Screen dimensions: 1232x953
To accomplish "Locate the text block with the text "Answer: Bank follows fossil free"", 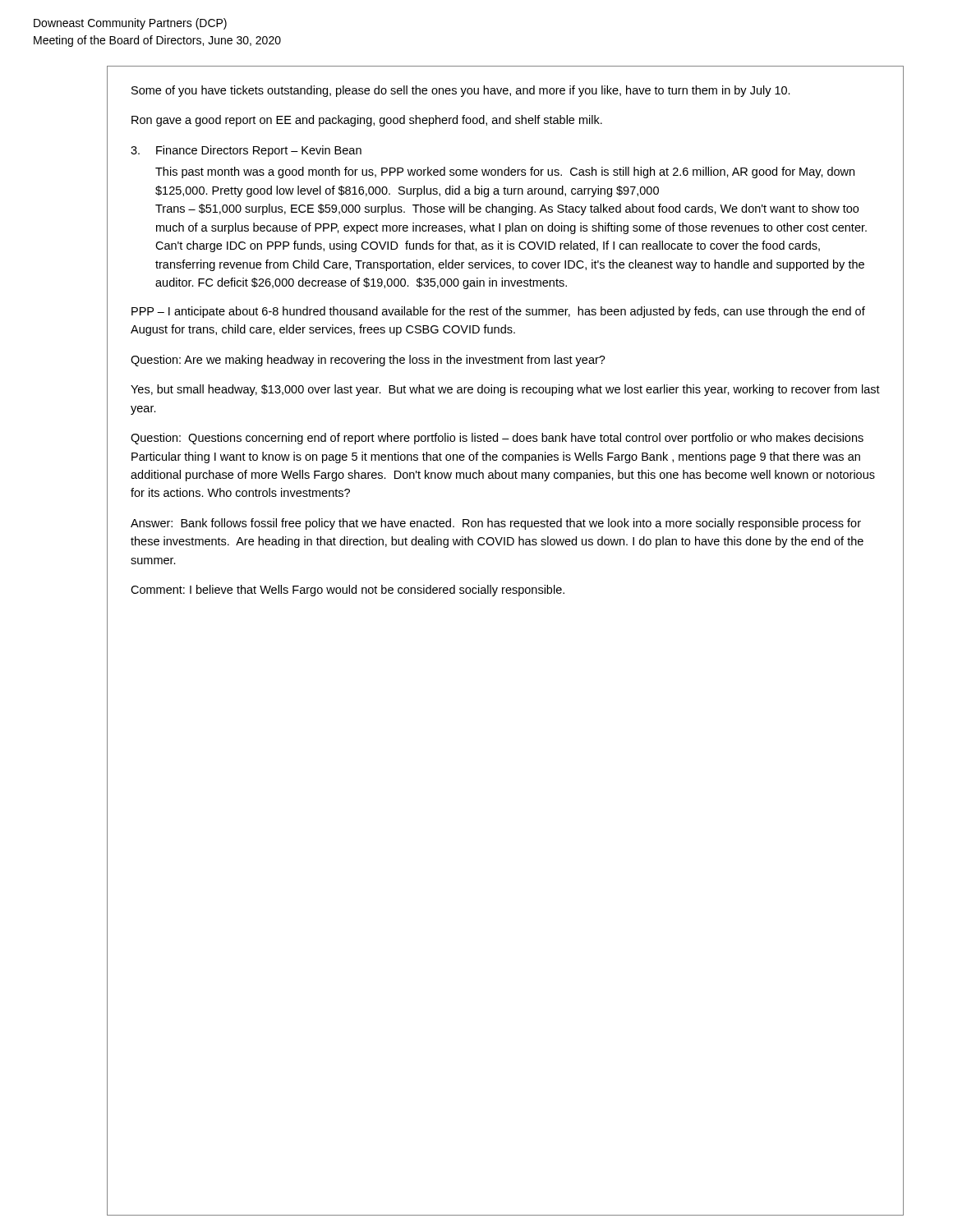I will click(497, 542).
